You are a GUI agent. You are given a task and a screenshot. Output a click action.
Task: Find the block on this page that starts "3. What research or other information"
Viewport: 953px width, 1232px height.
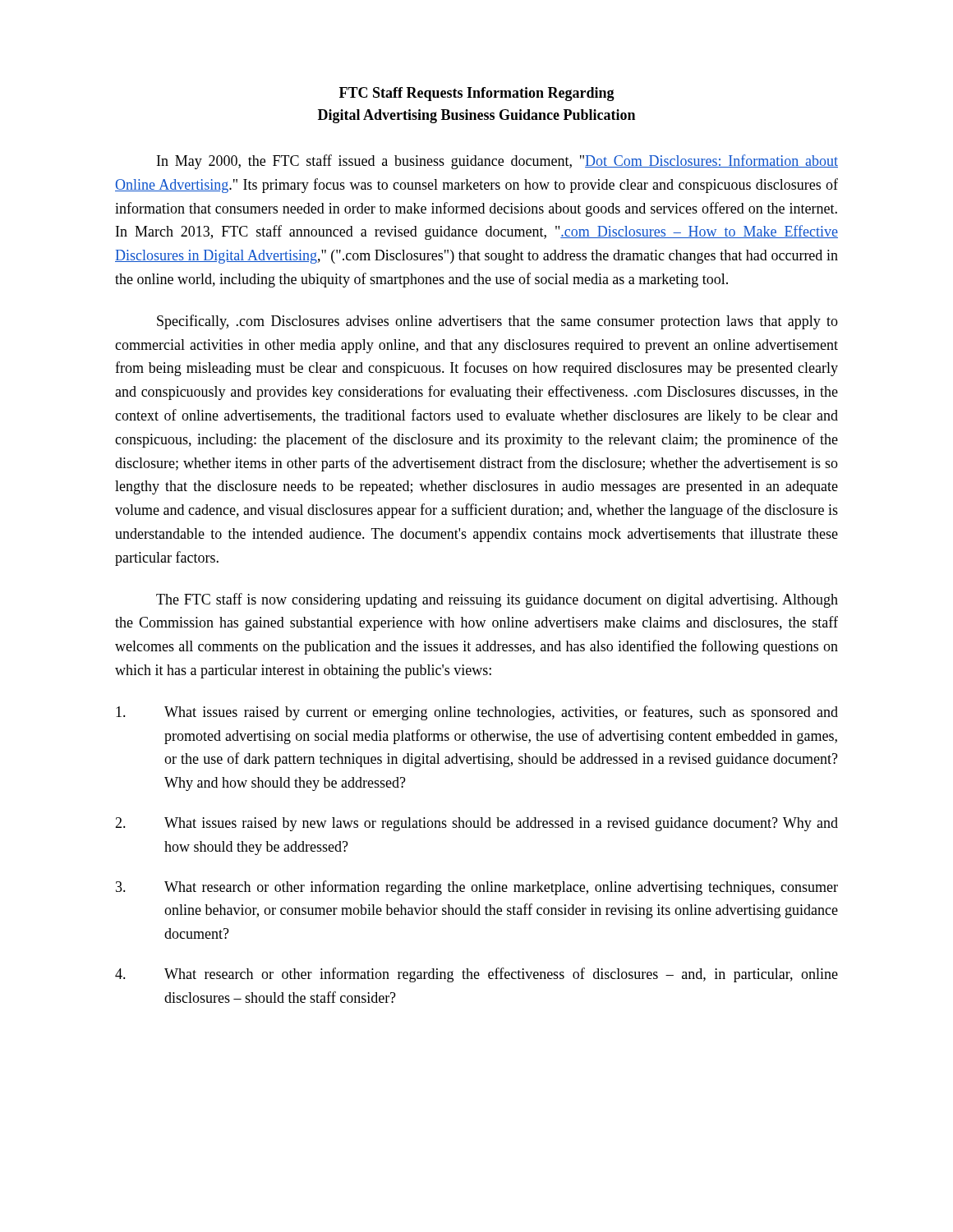point(476,911)
